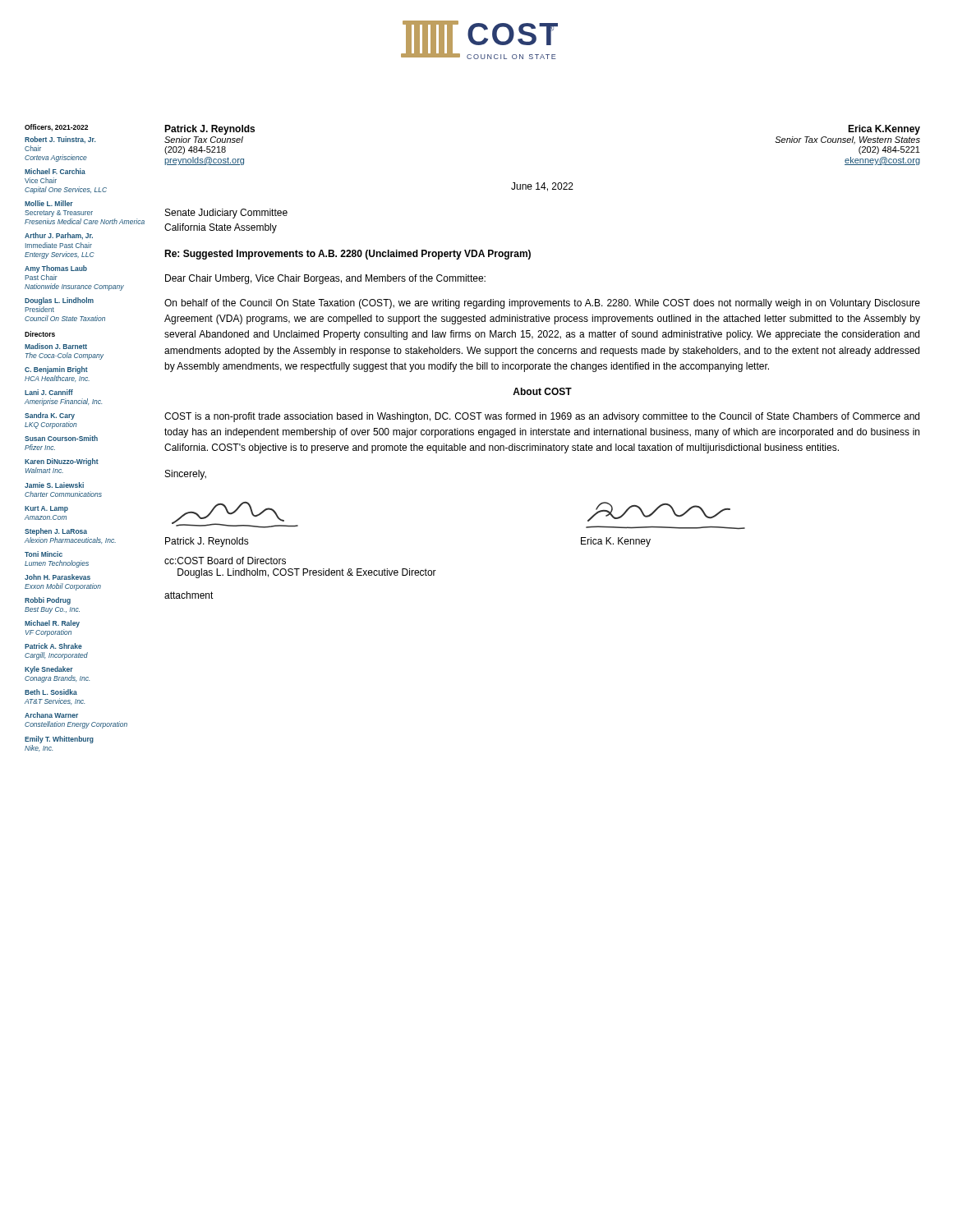Point to "Erica K. Kenney"
Screen dimensions: 1232x953
tap(615, 541)
